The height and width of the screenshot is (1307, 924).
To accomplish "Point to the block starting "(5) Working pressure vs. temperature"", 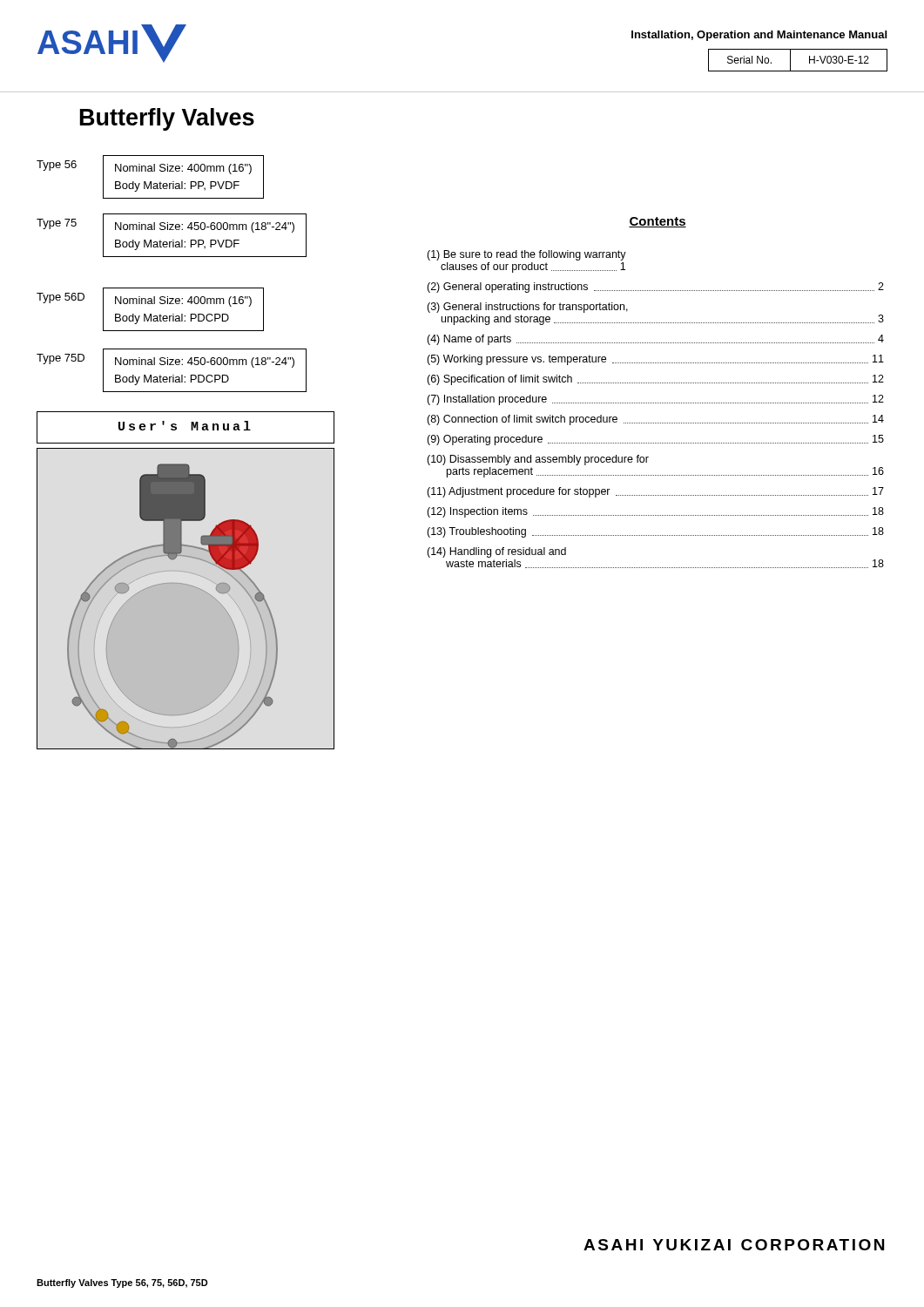I will [655, 359].
